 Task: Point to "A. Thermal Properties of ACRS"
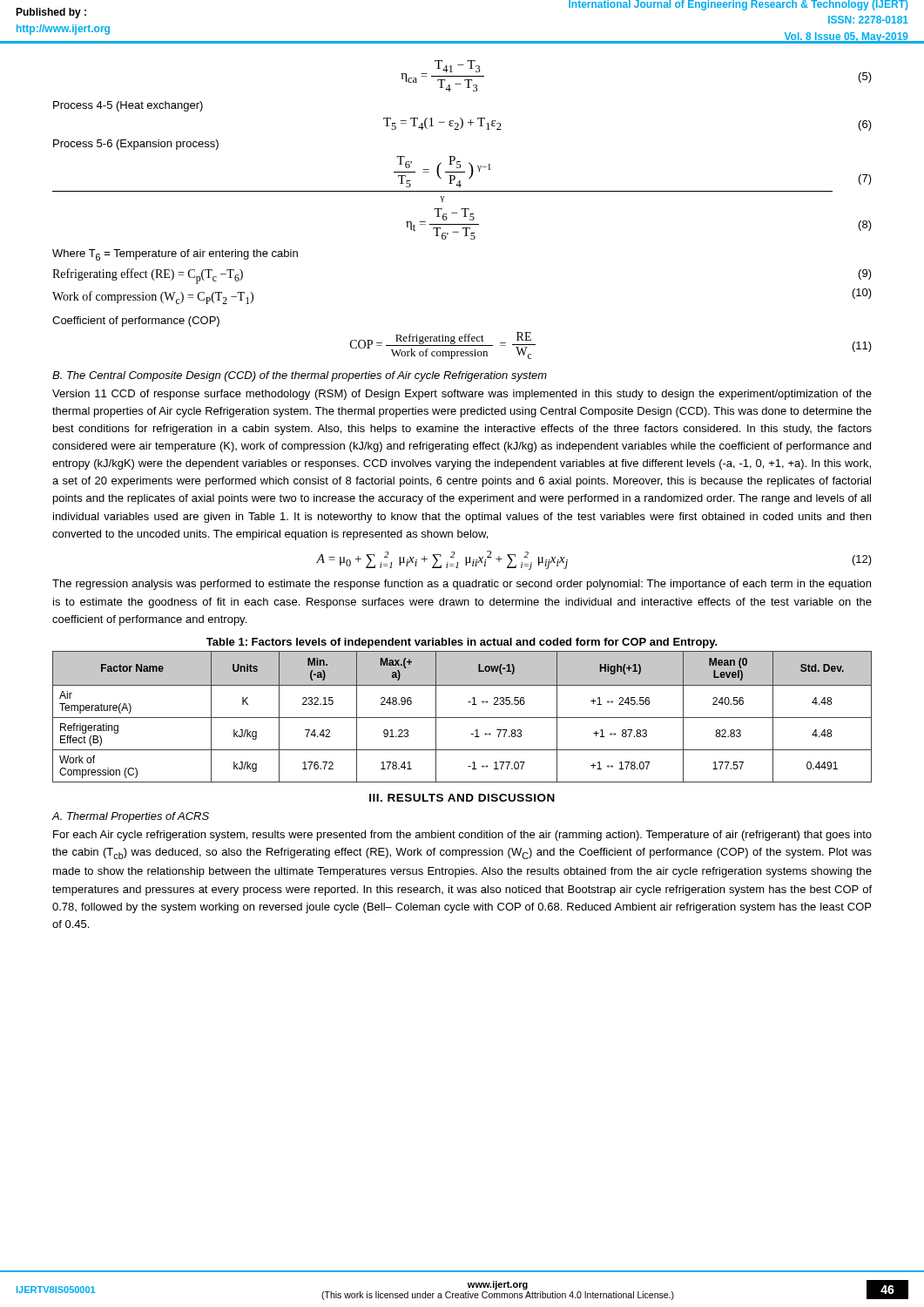click(x=131, y=816)
